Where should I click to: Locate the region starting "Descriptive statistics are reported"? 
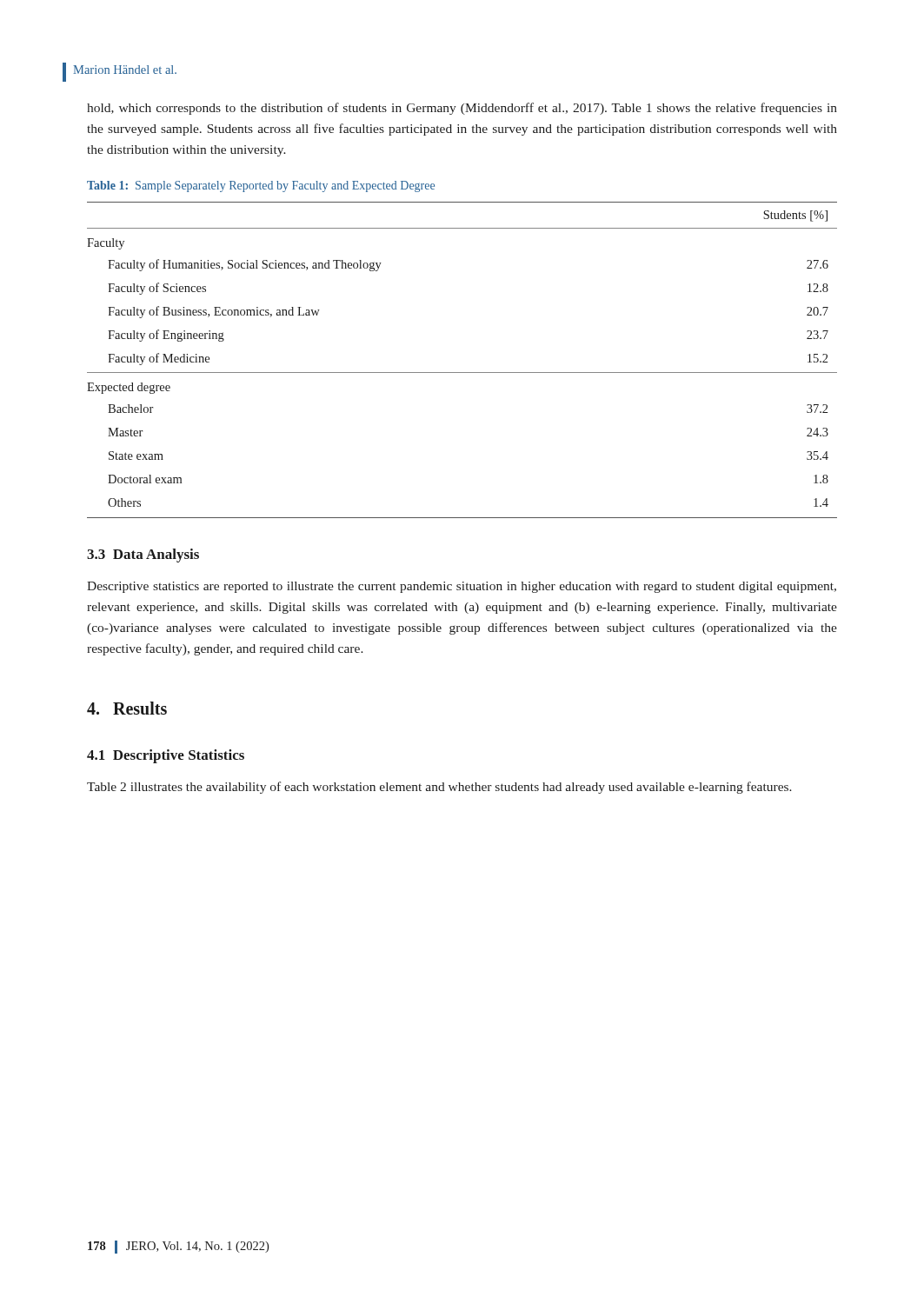click(x=462, y=617)
